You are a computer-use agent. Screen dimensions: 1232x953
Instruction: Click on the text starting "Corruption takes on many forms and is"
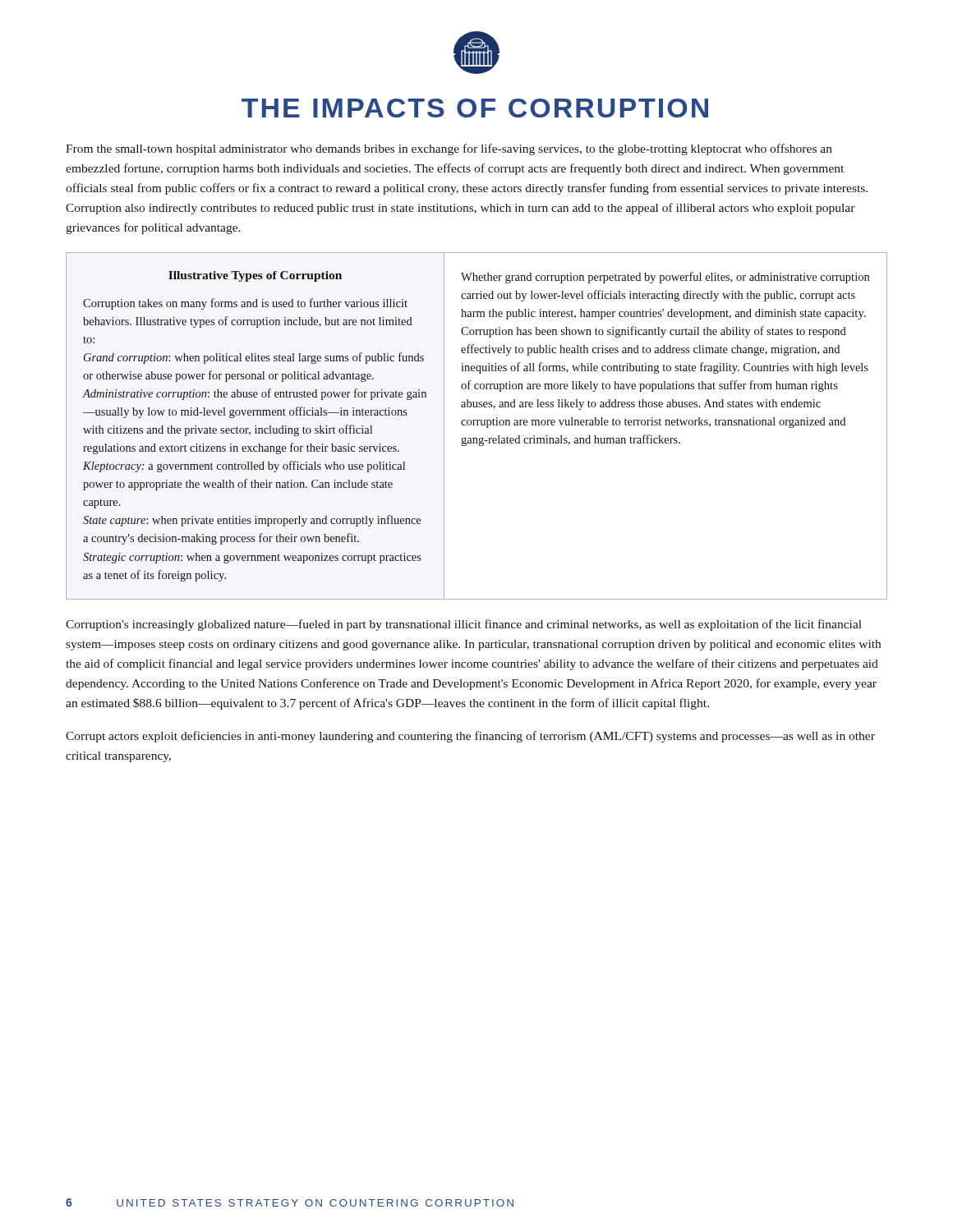pyautogui.click(x=255, y=321)
